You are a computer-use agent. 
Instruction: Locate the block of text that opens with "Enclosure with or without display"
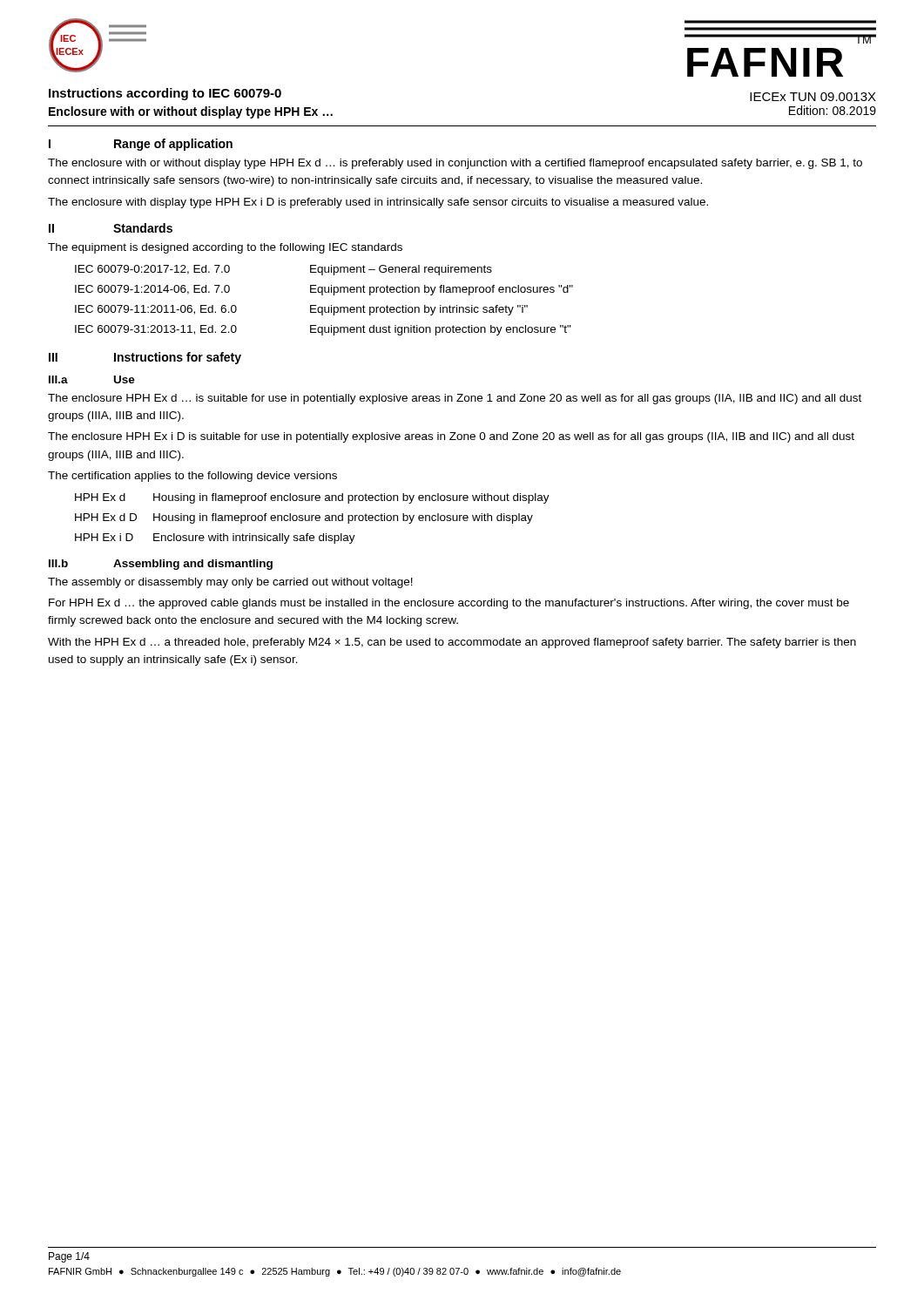coord(191,112)
